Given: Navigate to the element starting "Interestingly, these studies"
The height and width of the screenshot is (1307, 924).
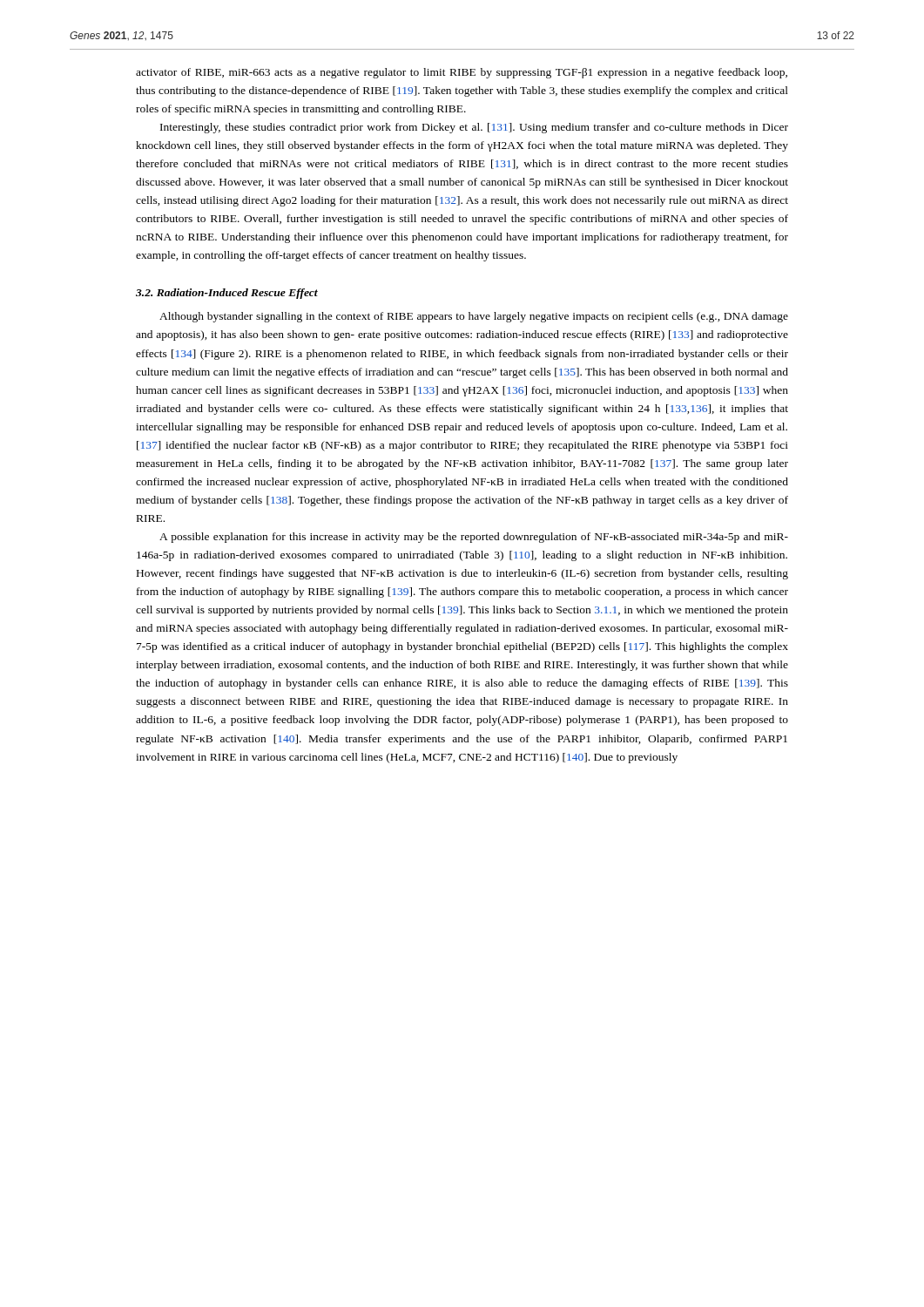Looking at the screenshot, I should pos(462,191).
